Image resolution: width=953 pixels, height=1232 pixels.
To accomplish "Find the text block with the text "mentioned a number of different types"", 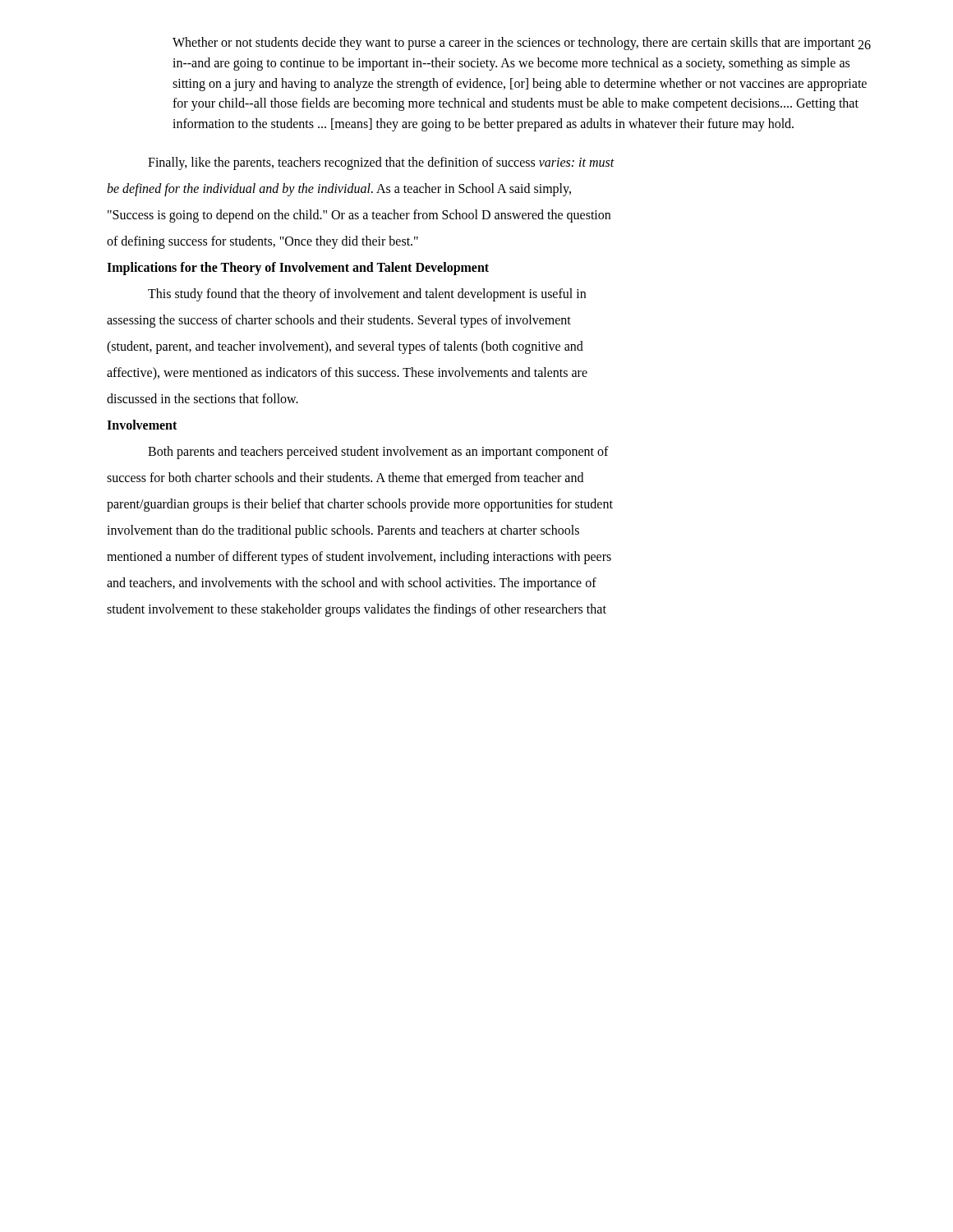I will [359, 556].
